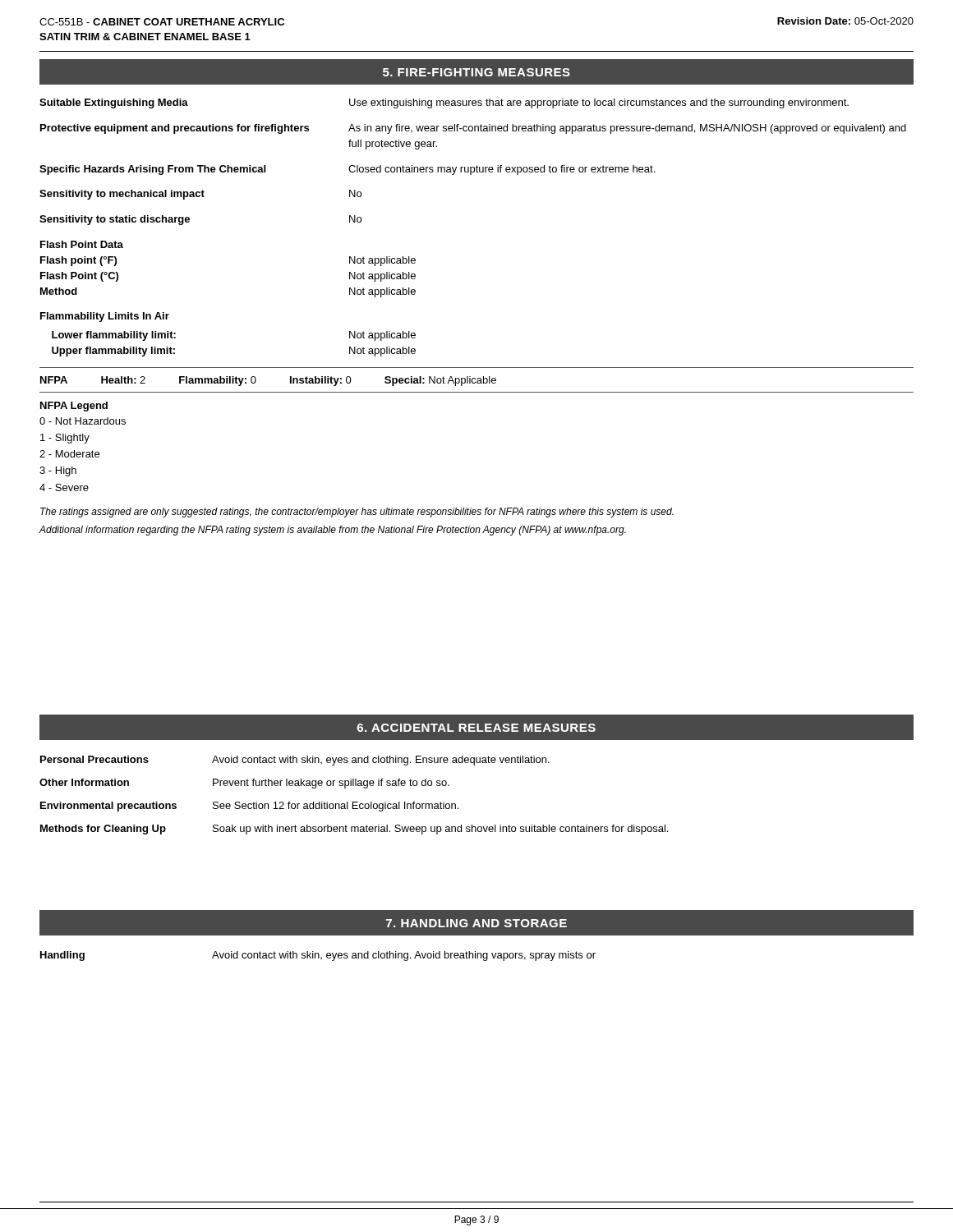The width and height of the screenshot is (953, 1232).
Task: Click where it says "Flammability Limits In Air"
Action: click(x=105, y=317)
